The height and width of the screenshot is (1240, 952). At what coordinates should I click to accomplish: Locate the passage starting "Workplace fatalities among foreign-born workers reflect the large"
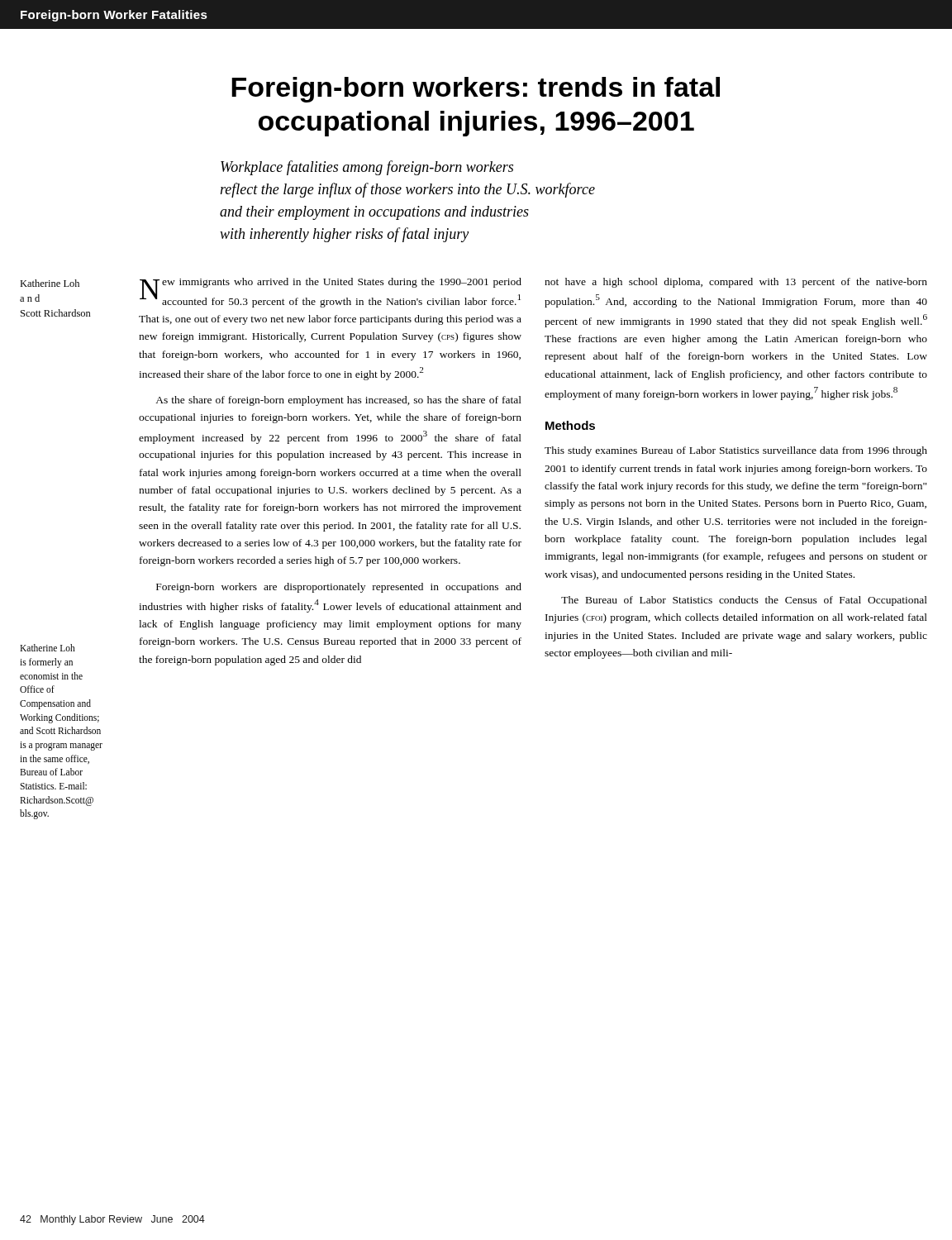coord(407,200)
